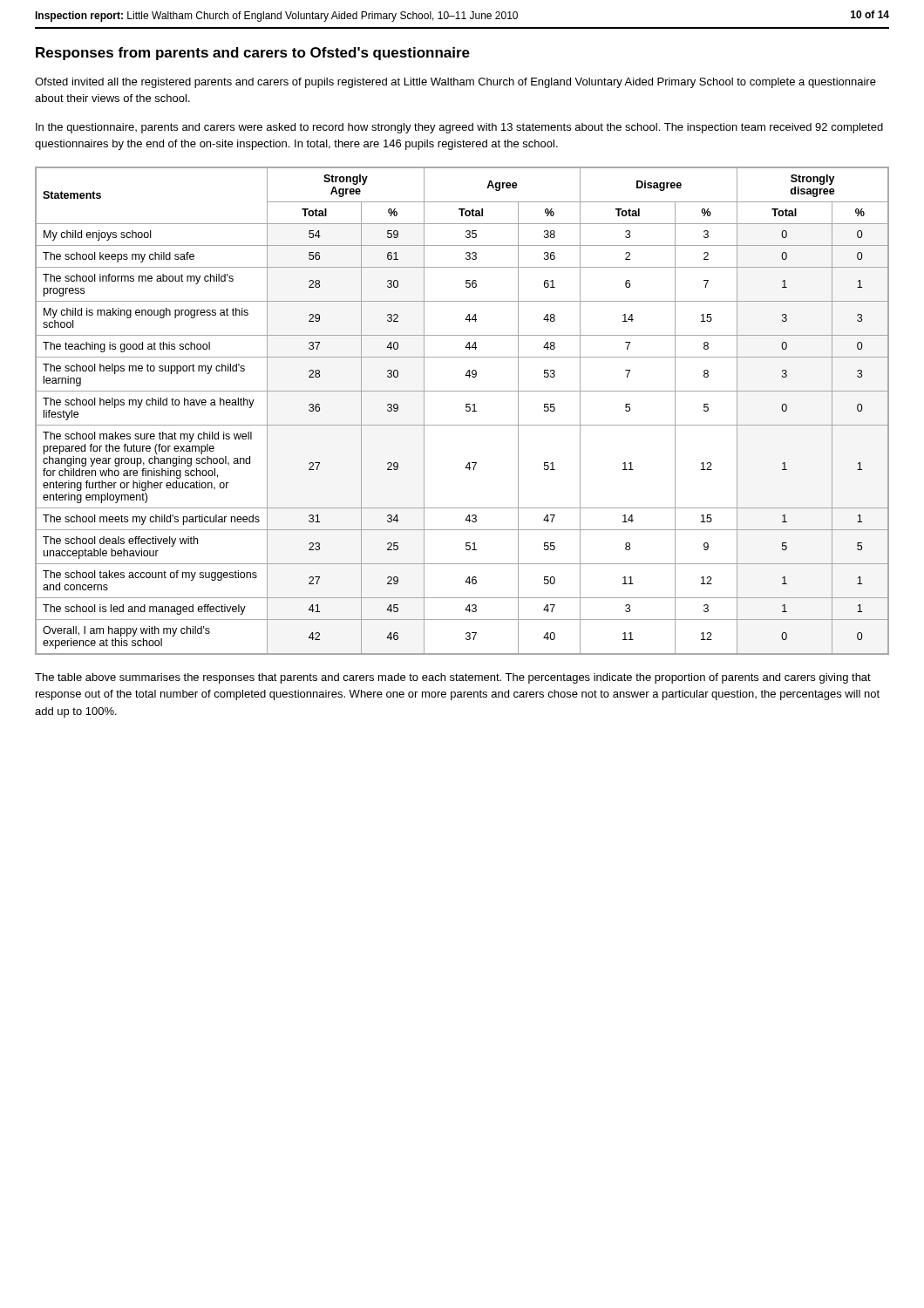The image size is (924, 1308).
Task: Click a section header
Action: (462, 53)
